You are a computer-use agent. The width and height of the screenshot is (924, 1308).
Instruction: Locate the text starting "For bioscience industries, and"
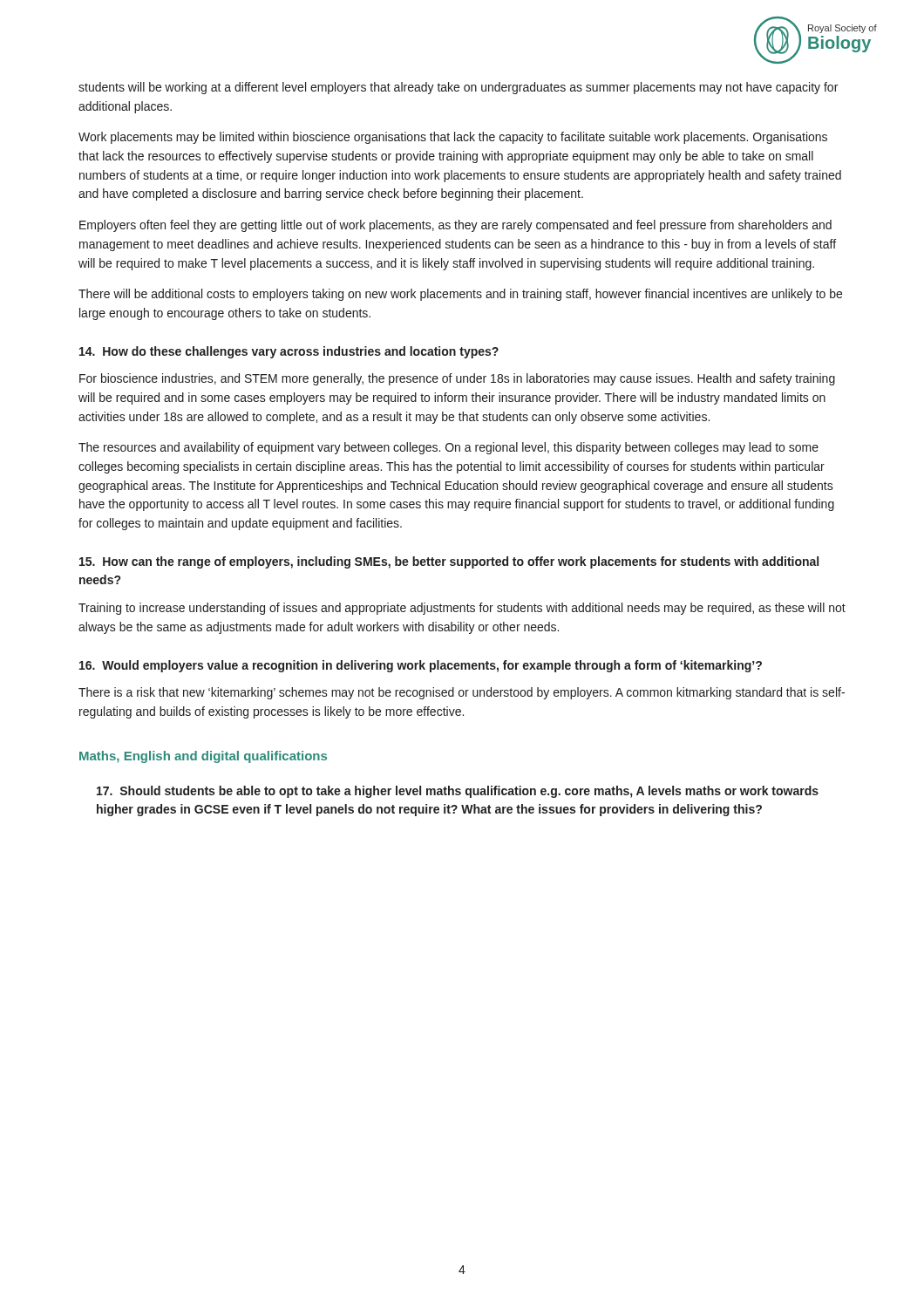click(x=457, y=398)
